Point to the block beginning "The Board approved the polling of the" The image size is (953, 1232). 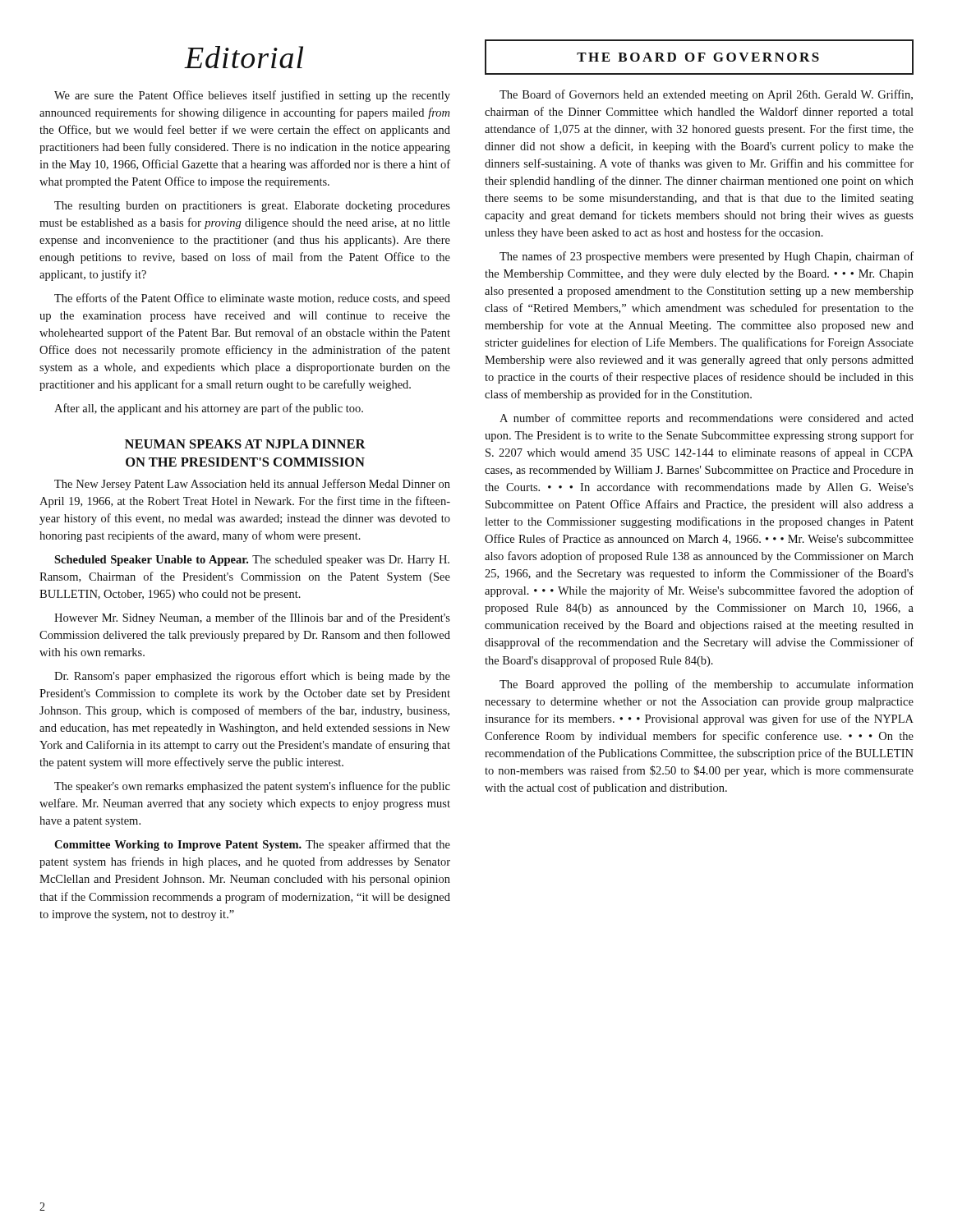(x=699, y=736)
